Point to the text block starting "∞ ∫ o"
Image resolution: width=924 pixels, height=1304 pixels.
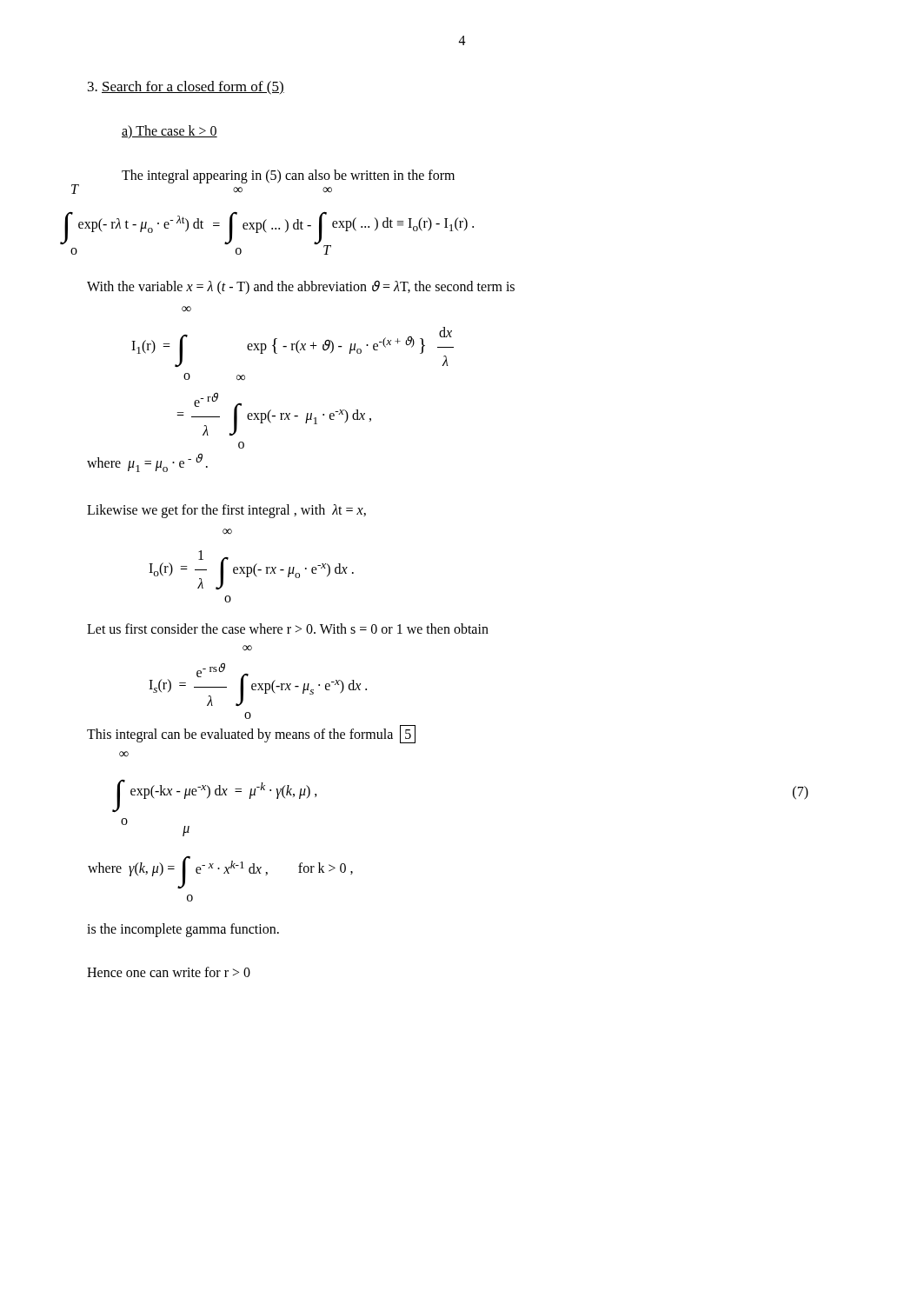(x=208, y=796)
